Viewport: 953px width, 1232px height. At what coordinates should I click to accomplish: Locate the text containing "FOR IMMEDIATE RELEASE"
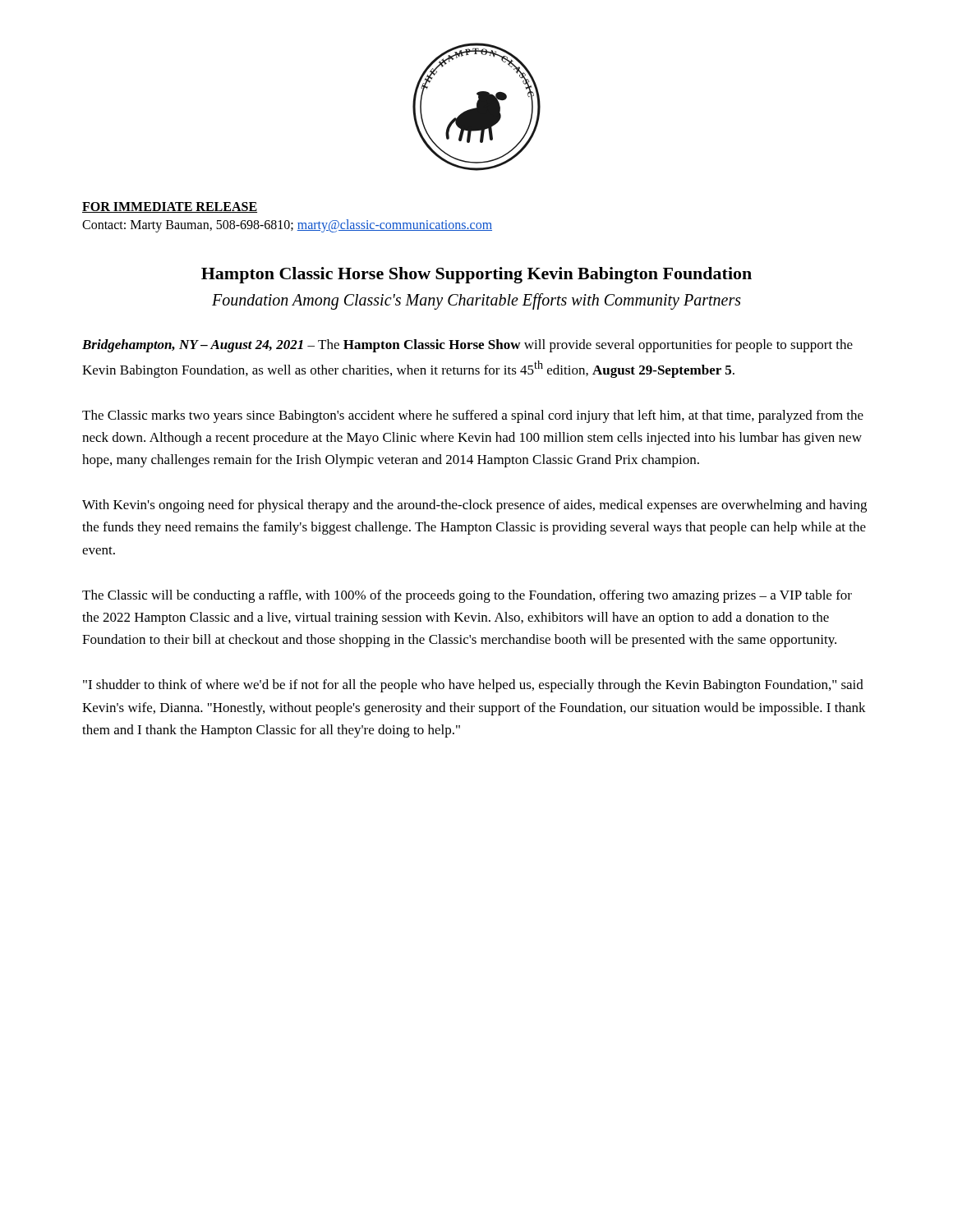click(170, 207)
